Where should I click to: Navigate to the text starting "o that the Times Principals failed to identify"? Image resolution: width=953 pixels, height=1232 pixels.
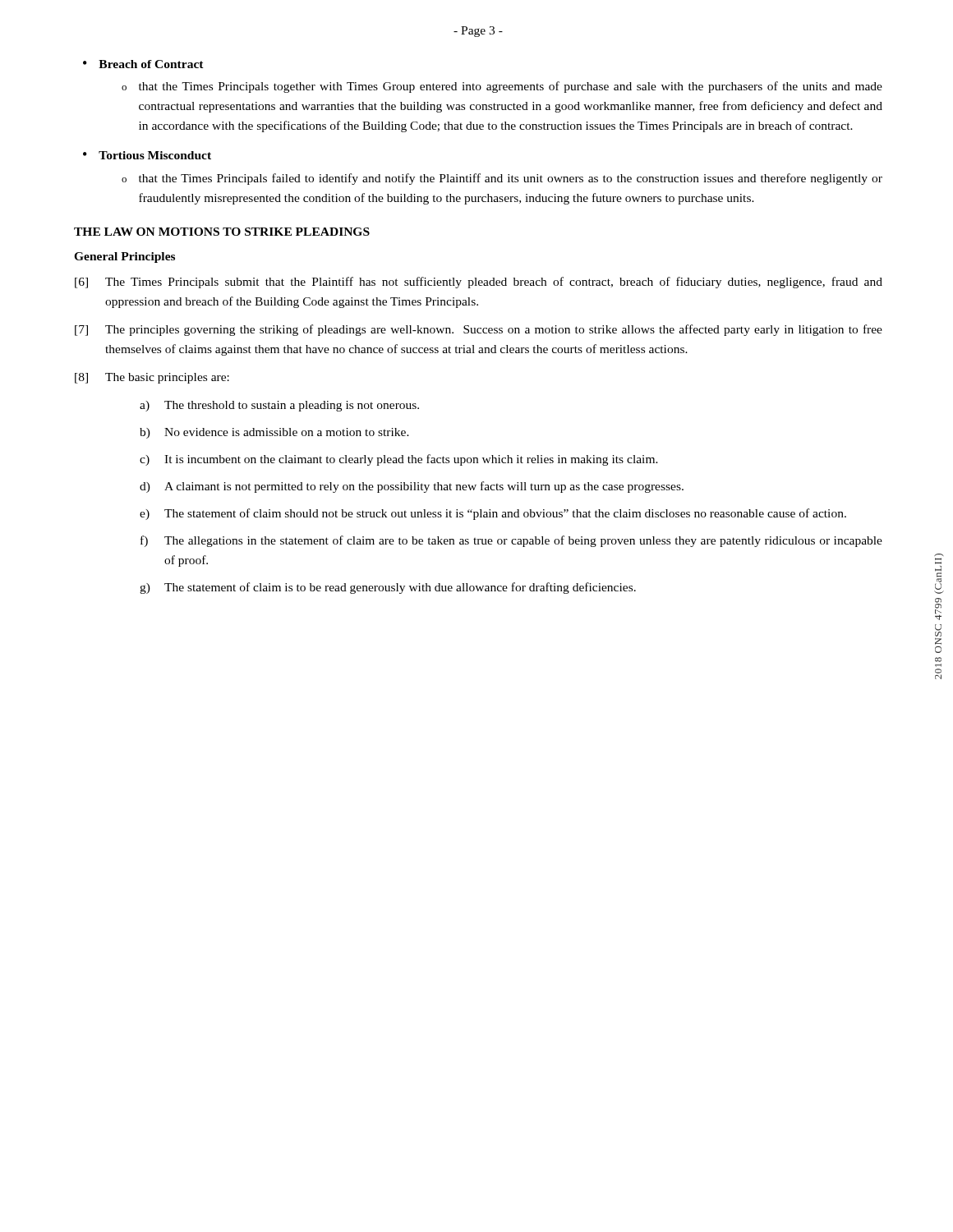click(502, 188)
